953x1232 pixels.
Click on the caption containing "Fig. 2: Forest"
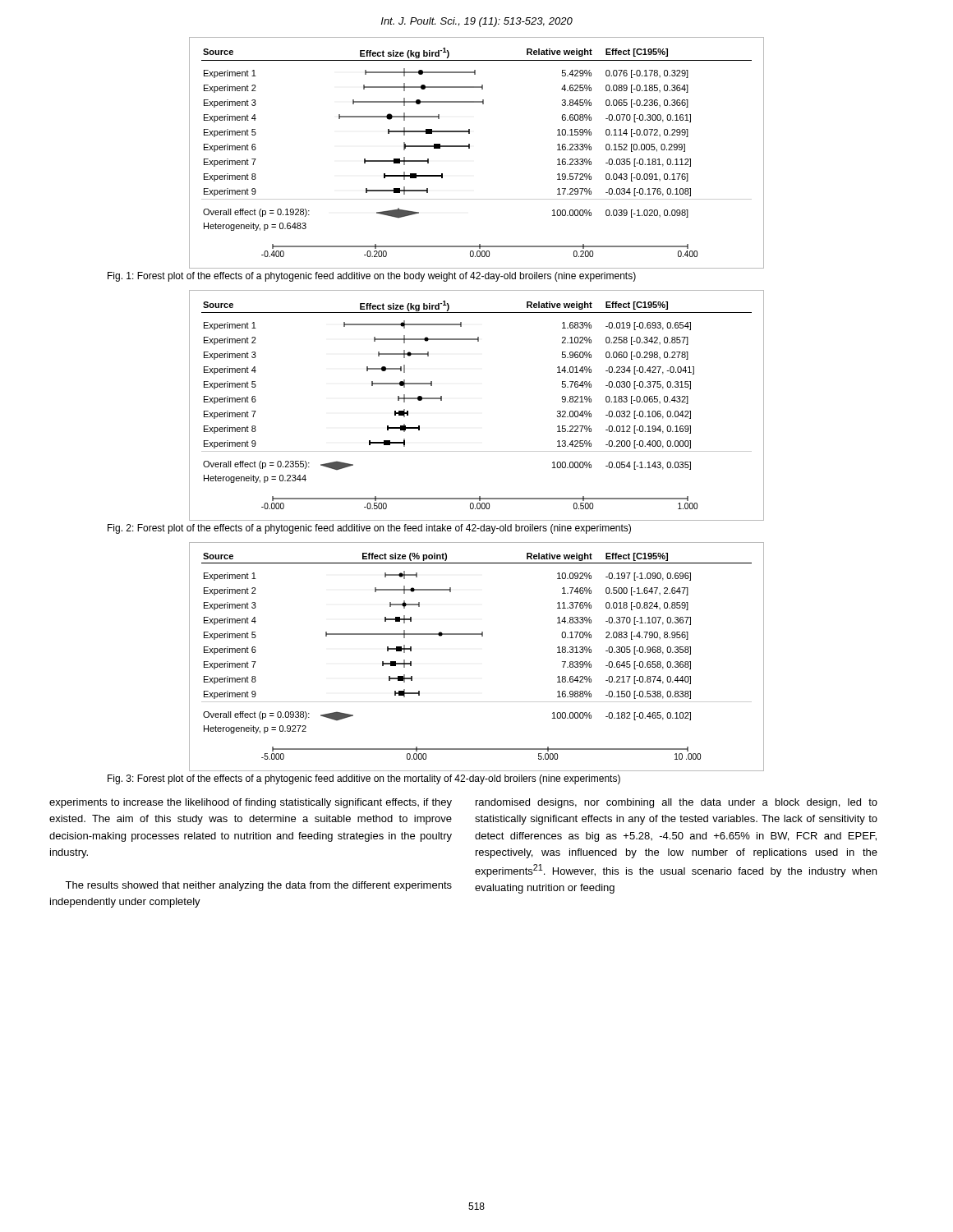(369, 528)
